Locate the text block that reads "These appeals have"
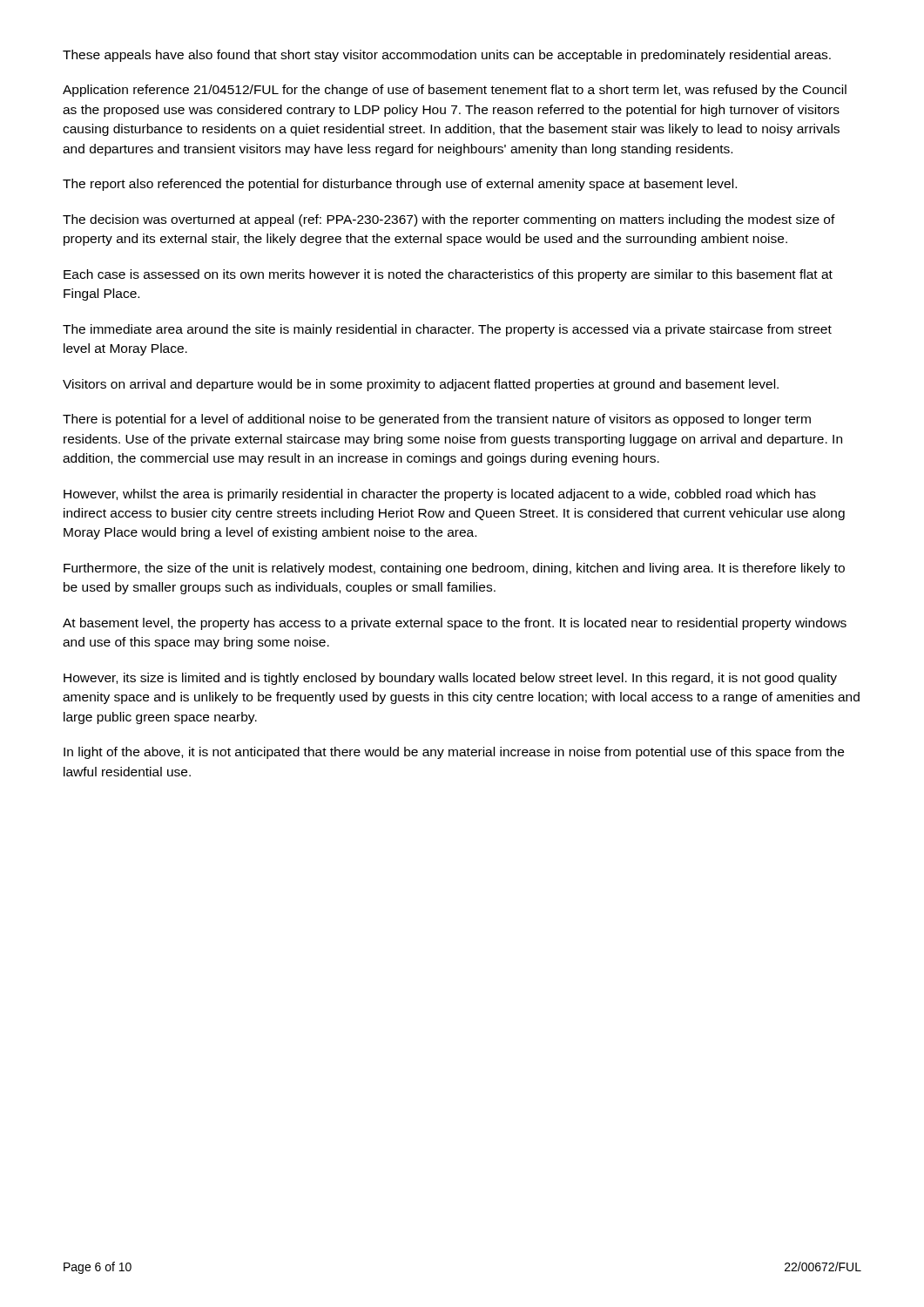The image size is (924, 1307). [x=447, y=54]
